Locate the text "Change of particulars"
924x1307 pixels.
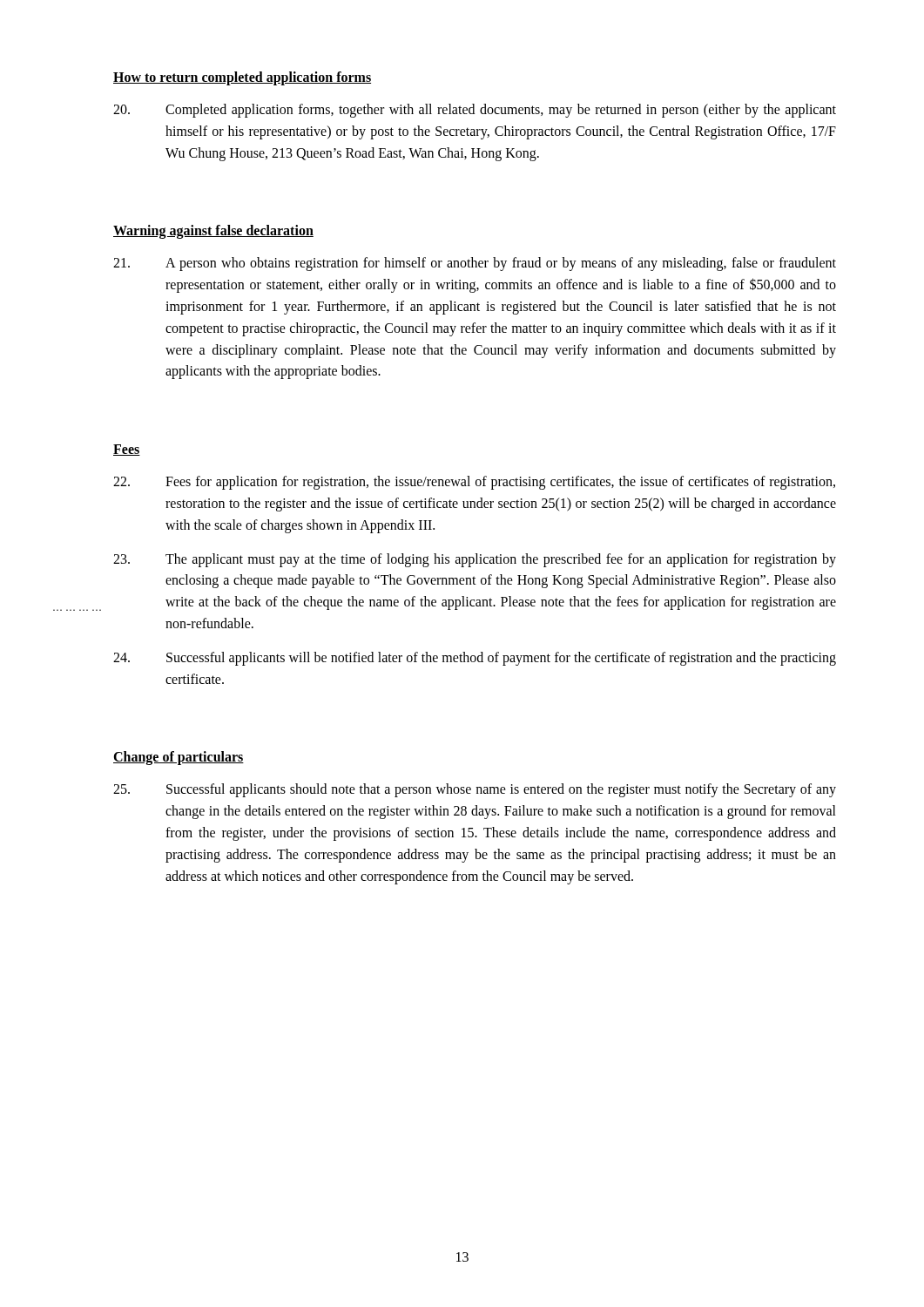tap(178, 757)
